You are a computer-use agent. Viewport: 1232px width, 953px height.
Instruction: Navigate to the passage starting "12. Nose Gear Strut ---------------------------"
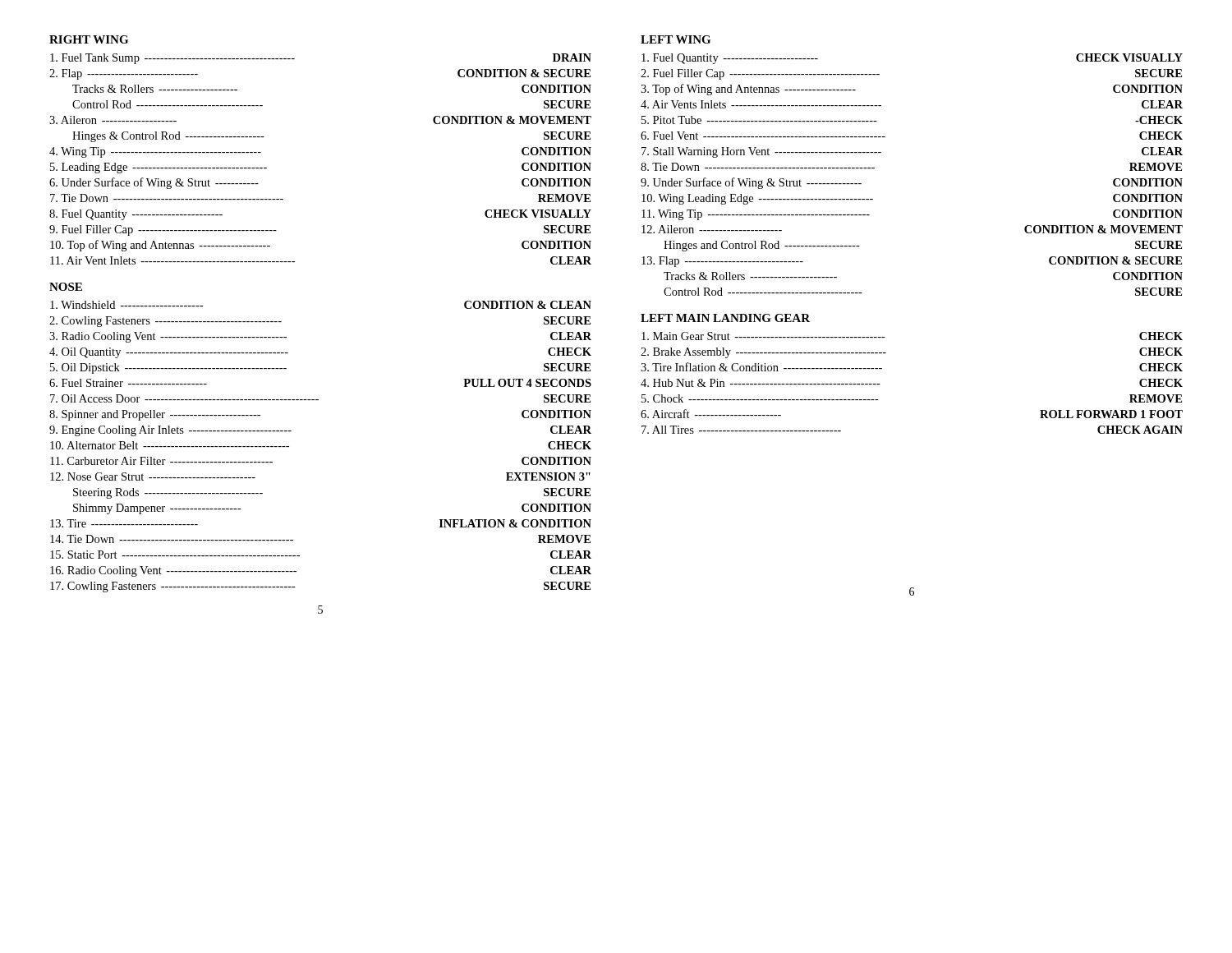(x=101, y=477)
